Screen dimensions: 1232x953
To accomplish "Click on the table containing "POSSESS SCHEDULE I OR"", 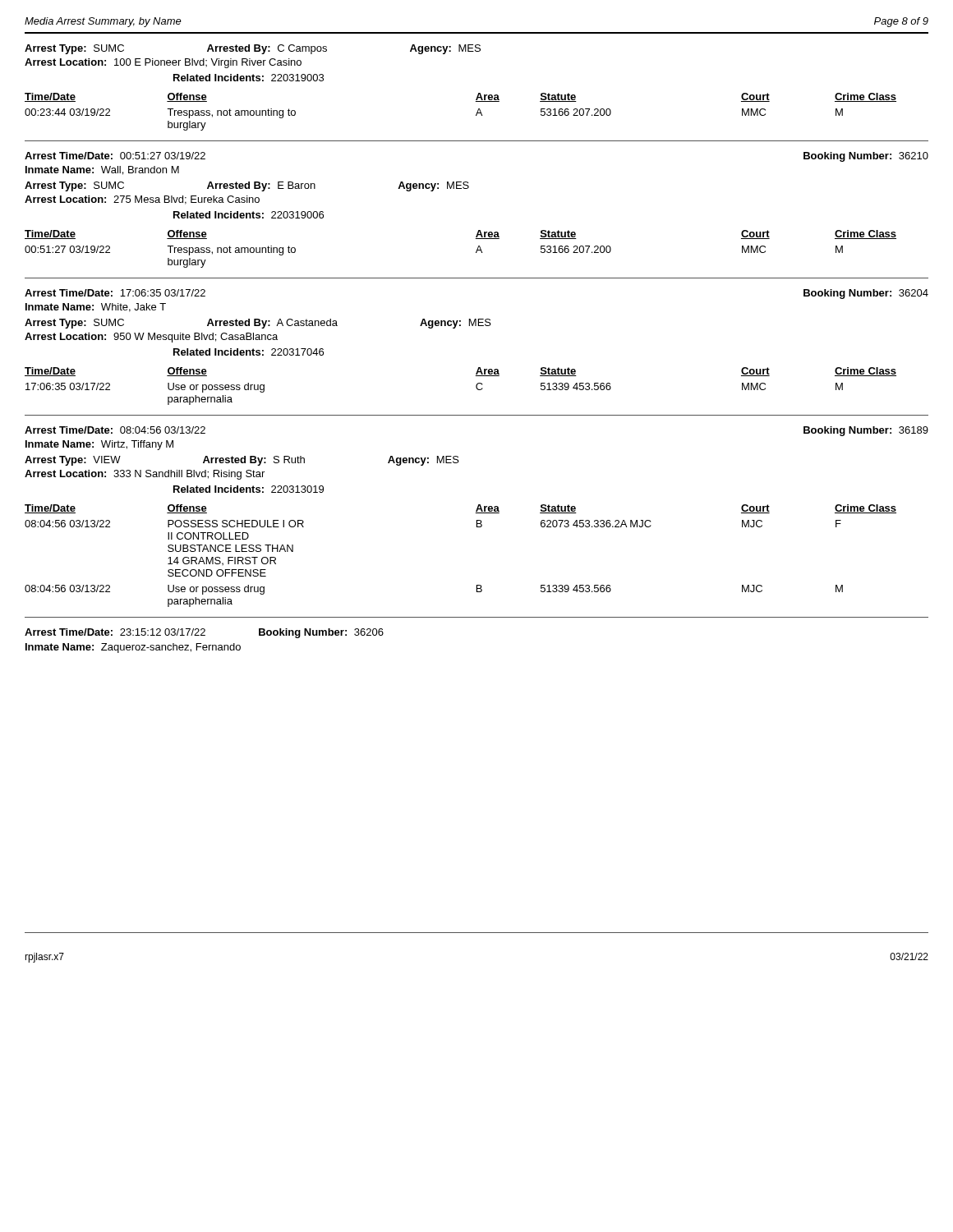I will pyautogui.click(x=476, y=516).
